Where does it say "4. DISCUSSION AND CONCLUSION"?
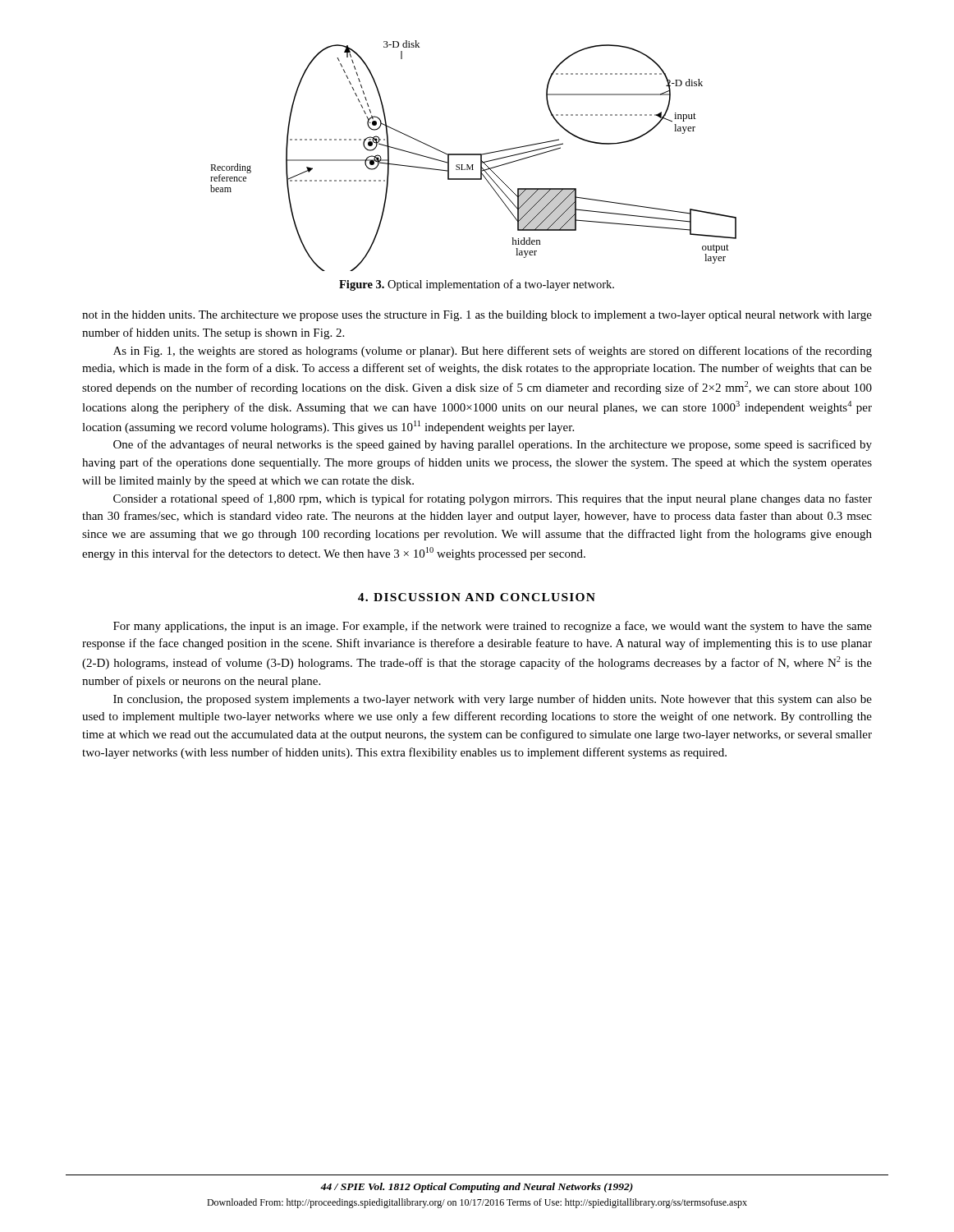This screenshot has width=954, height=1232. (477, 596)
